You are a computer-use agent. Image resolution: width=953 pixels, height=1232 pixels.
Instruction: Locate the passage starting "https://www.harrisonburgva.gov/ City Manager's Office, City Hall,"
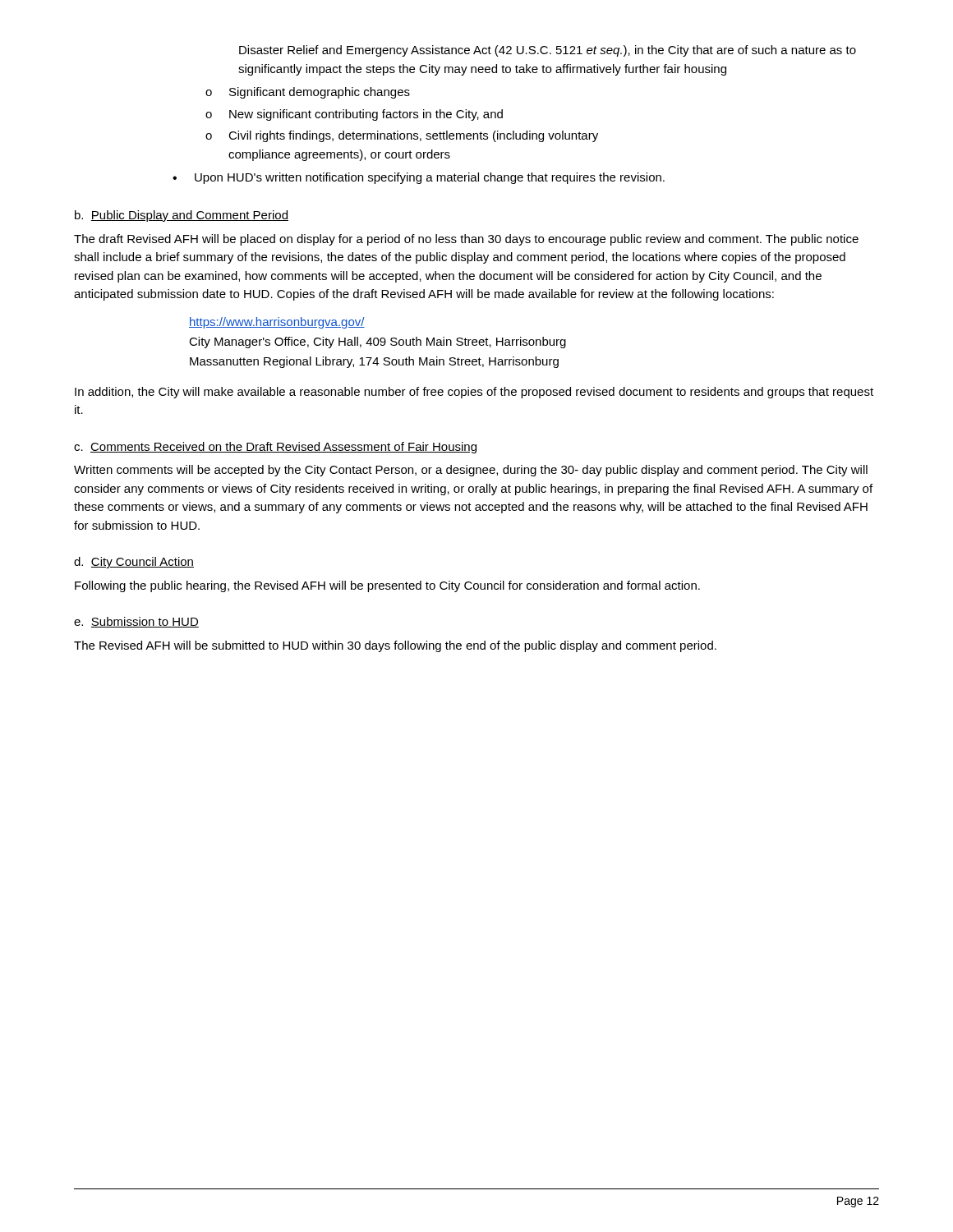pyautogui.click(x=378, y=341)
